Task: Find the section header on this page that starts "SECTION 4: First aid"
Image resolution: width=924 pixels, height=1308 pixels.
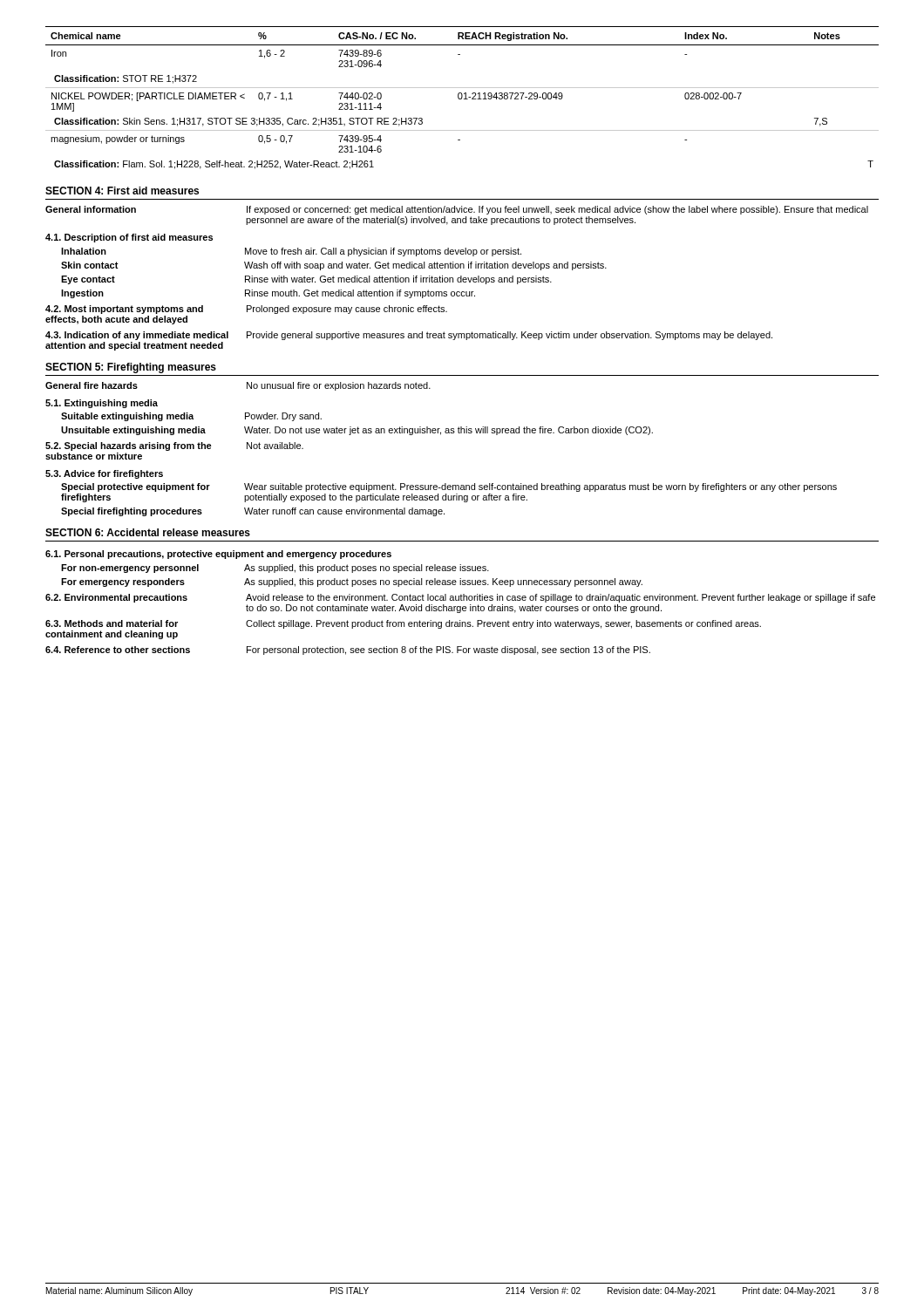Action: 122,191
